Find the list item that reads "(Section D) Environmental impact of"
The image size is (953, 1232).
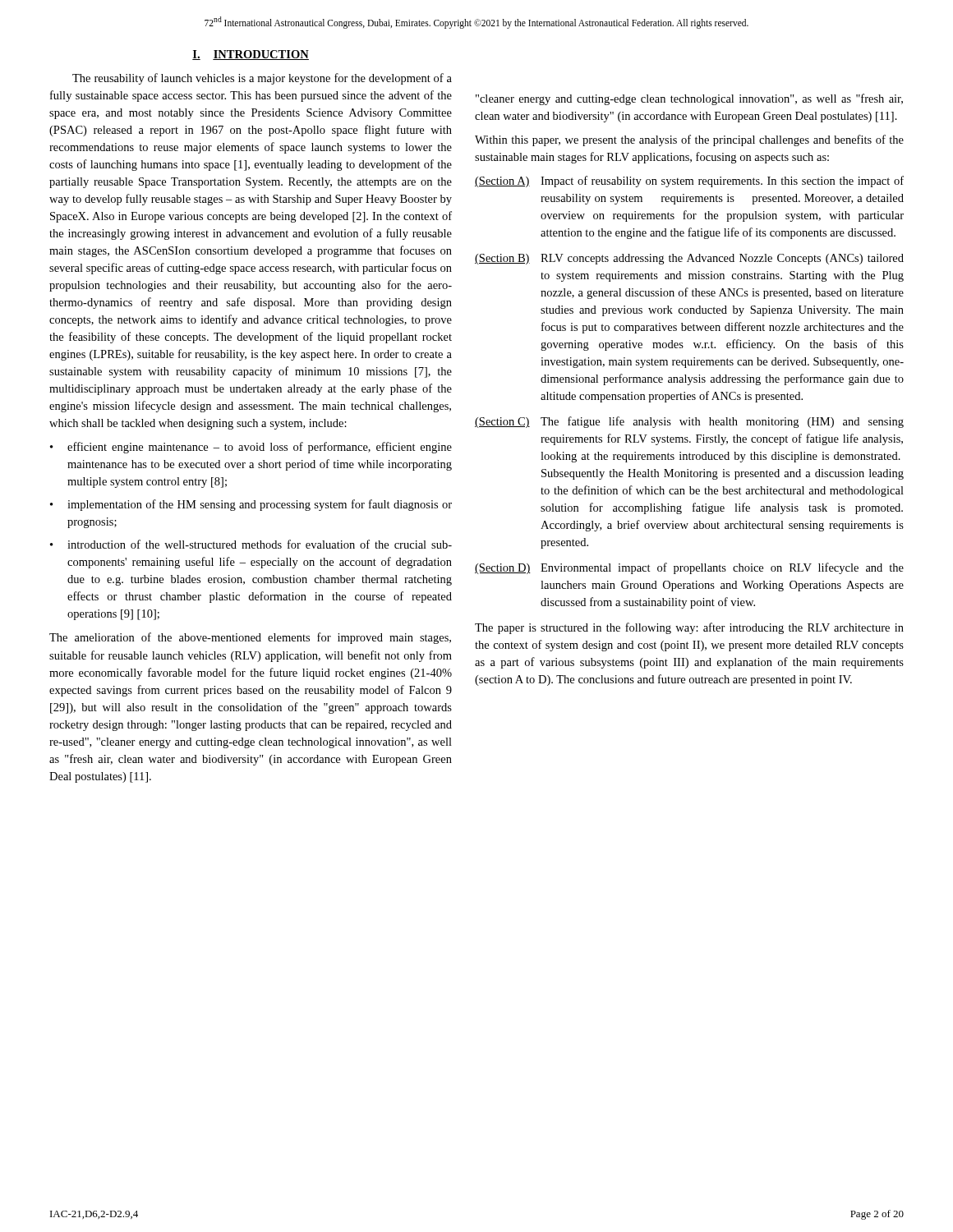pyautogui.click(x=689, y=586)
